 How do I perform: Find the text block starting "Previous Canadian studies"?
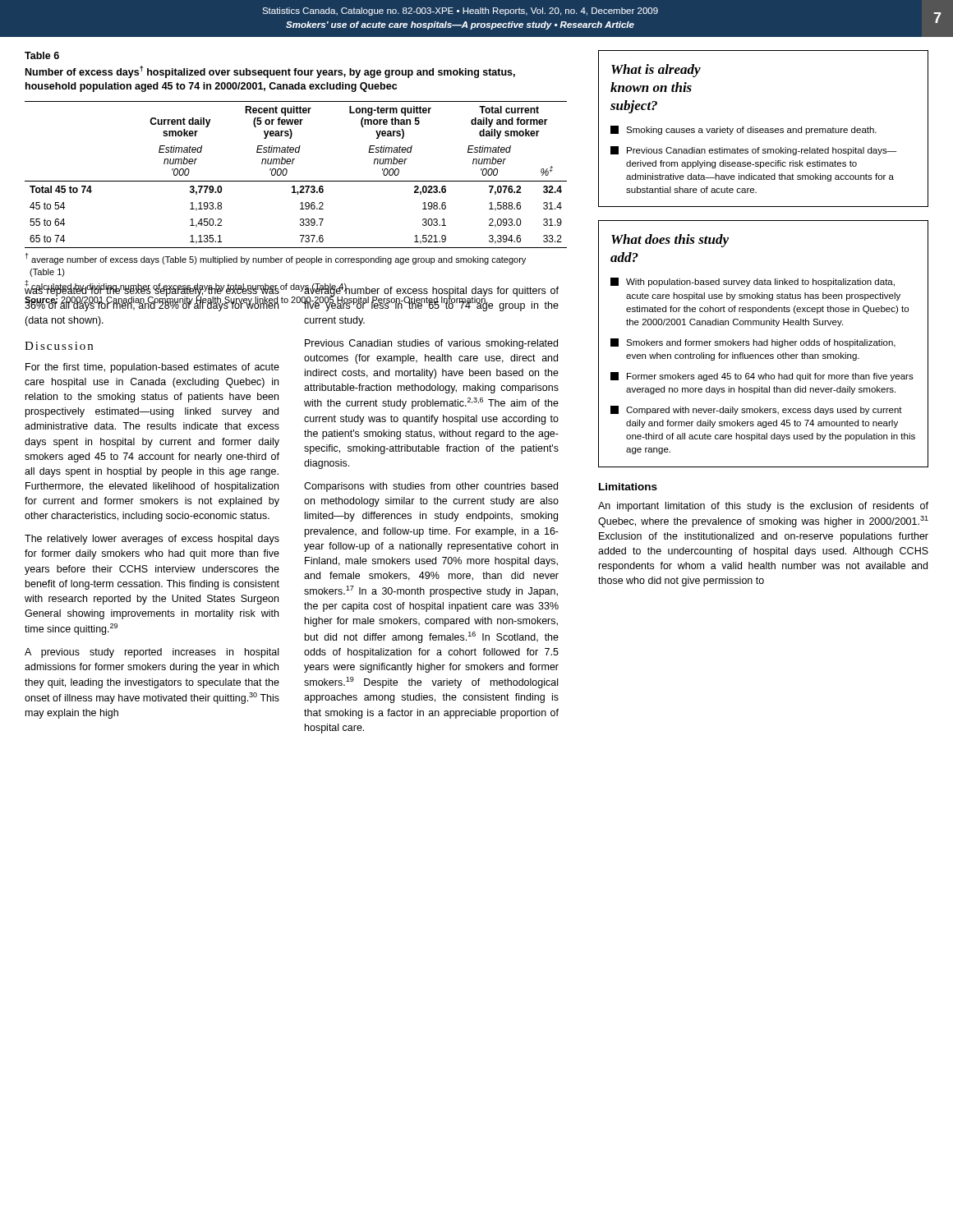coord(431,403)
